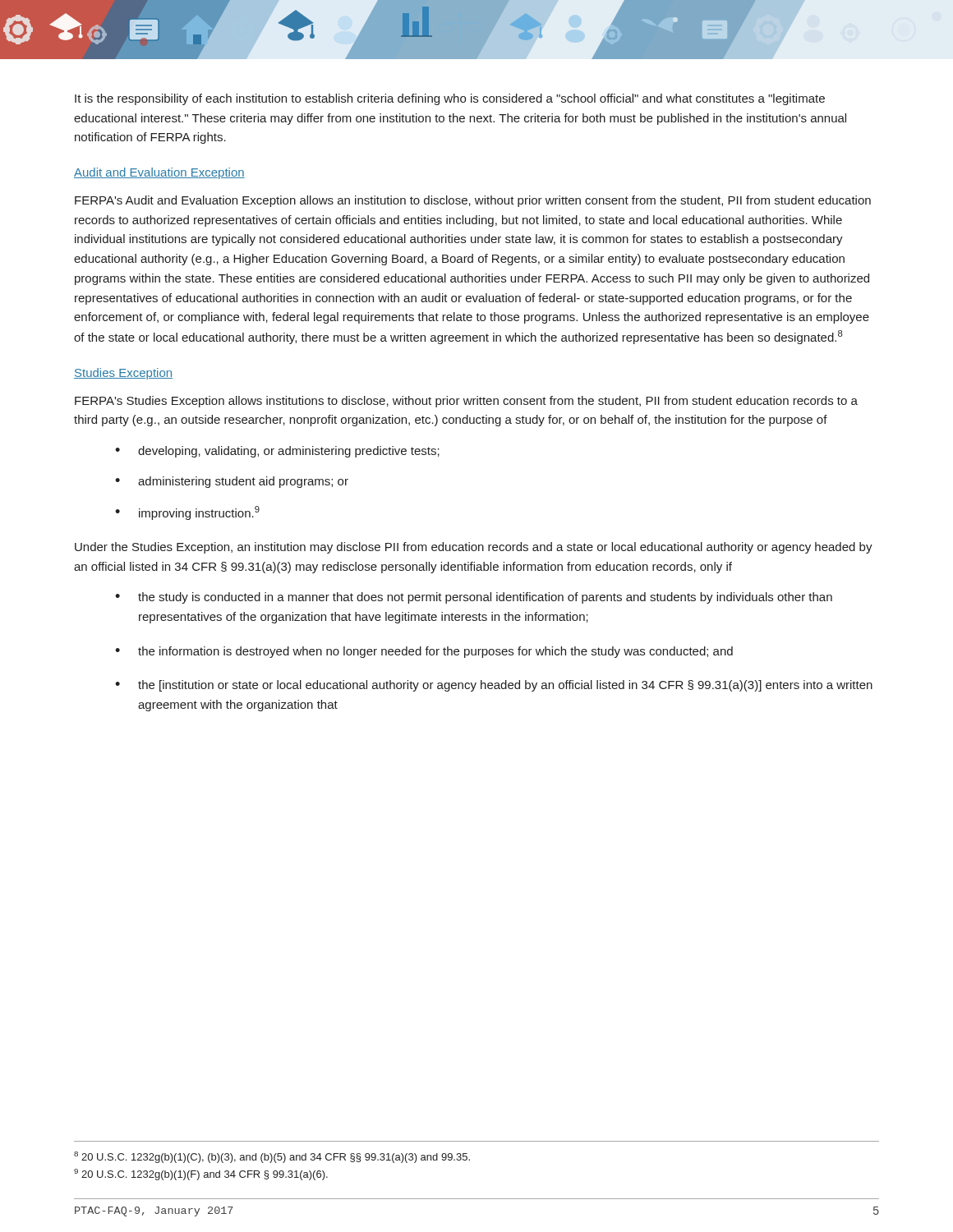This screenshot has height=1232, width=953.
Task: Find the list item that says "• administering student aid"
Action: click(x=232, y=481)
